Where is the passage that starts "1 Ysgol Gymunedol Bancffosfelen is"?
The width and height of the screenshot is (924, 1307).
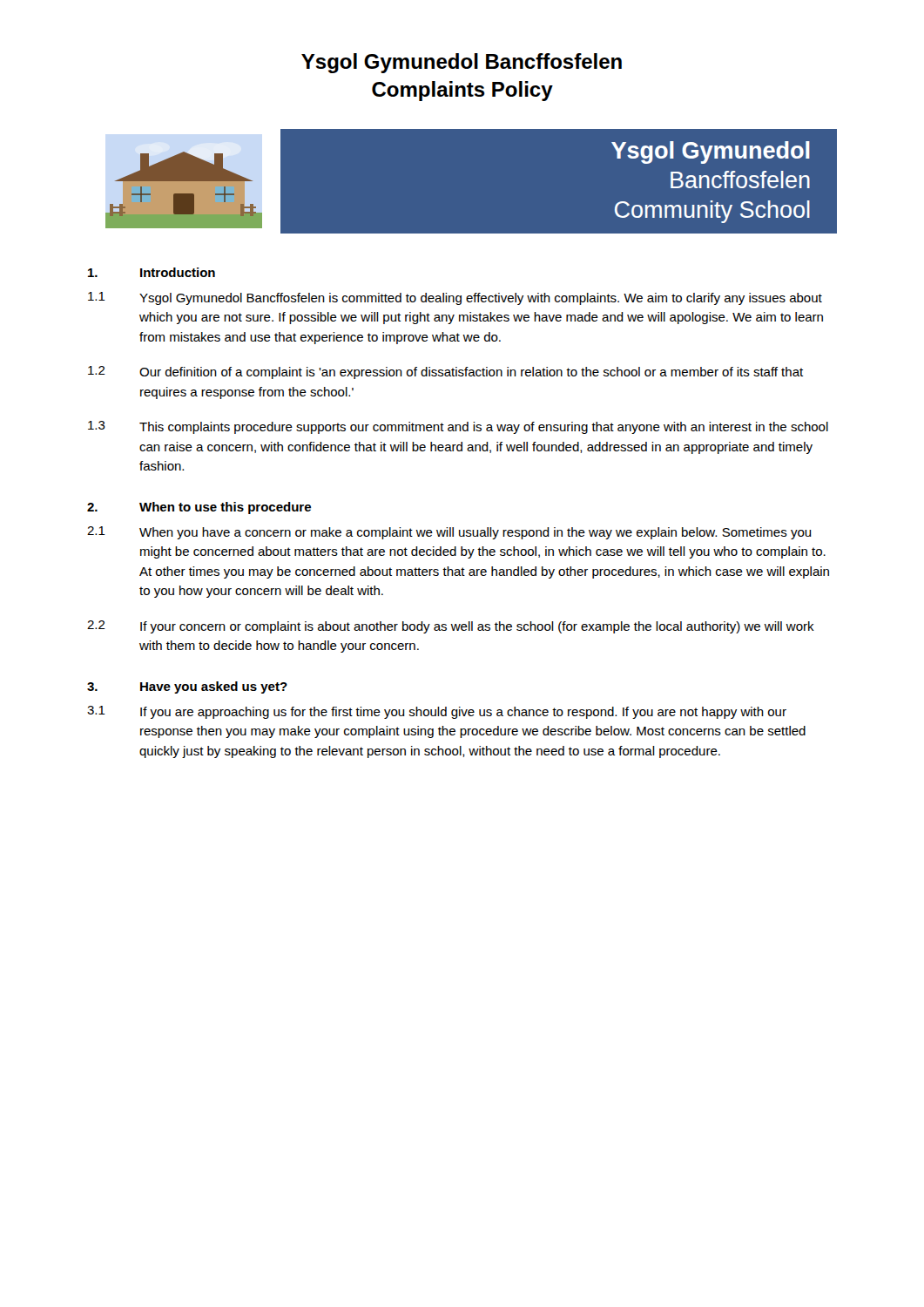[x=462, y=318]
